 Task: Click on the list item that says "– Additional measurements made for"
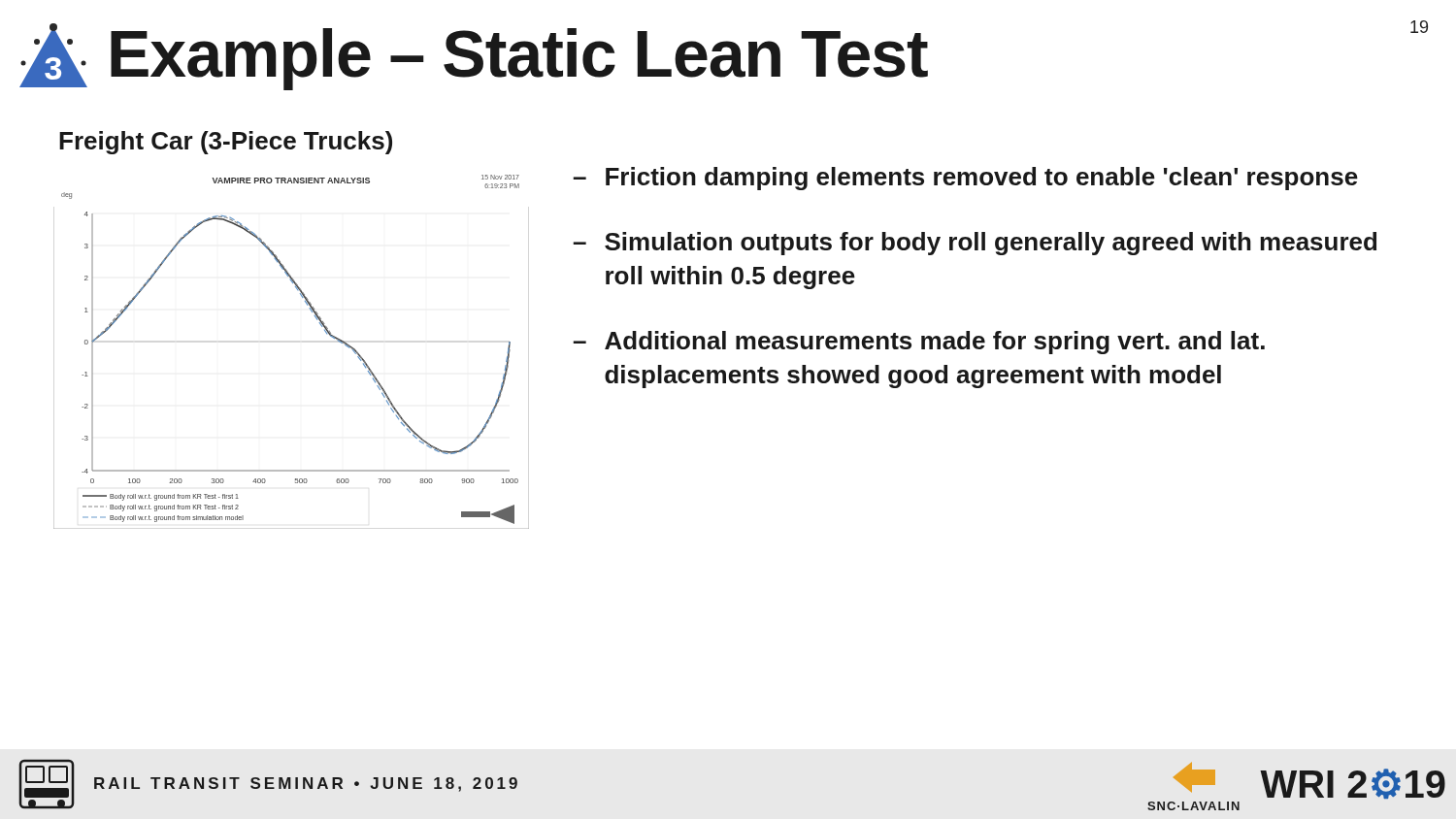[985, 358]
